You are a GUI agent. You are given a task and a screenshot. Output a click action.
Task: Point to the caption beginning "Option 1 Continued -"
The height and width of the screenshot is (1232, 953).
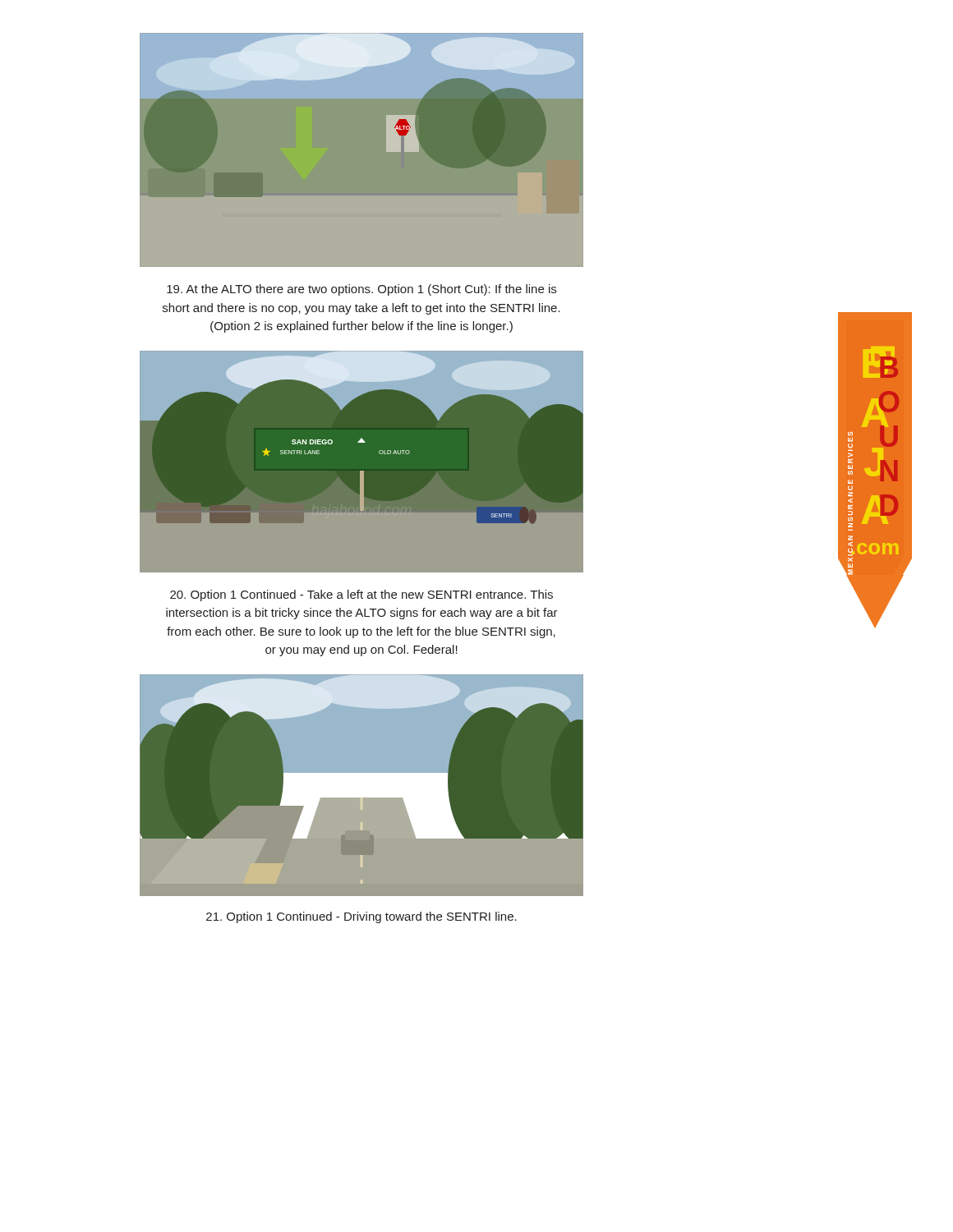tap(361, 916)
